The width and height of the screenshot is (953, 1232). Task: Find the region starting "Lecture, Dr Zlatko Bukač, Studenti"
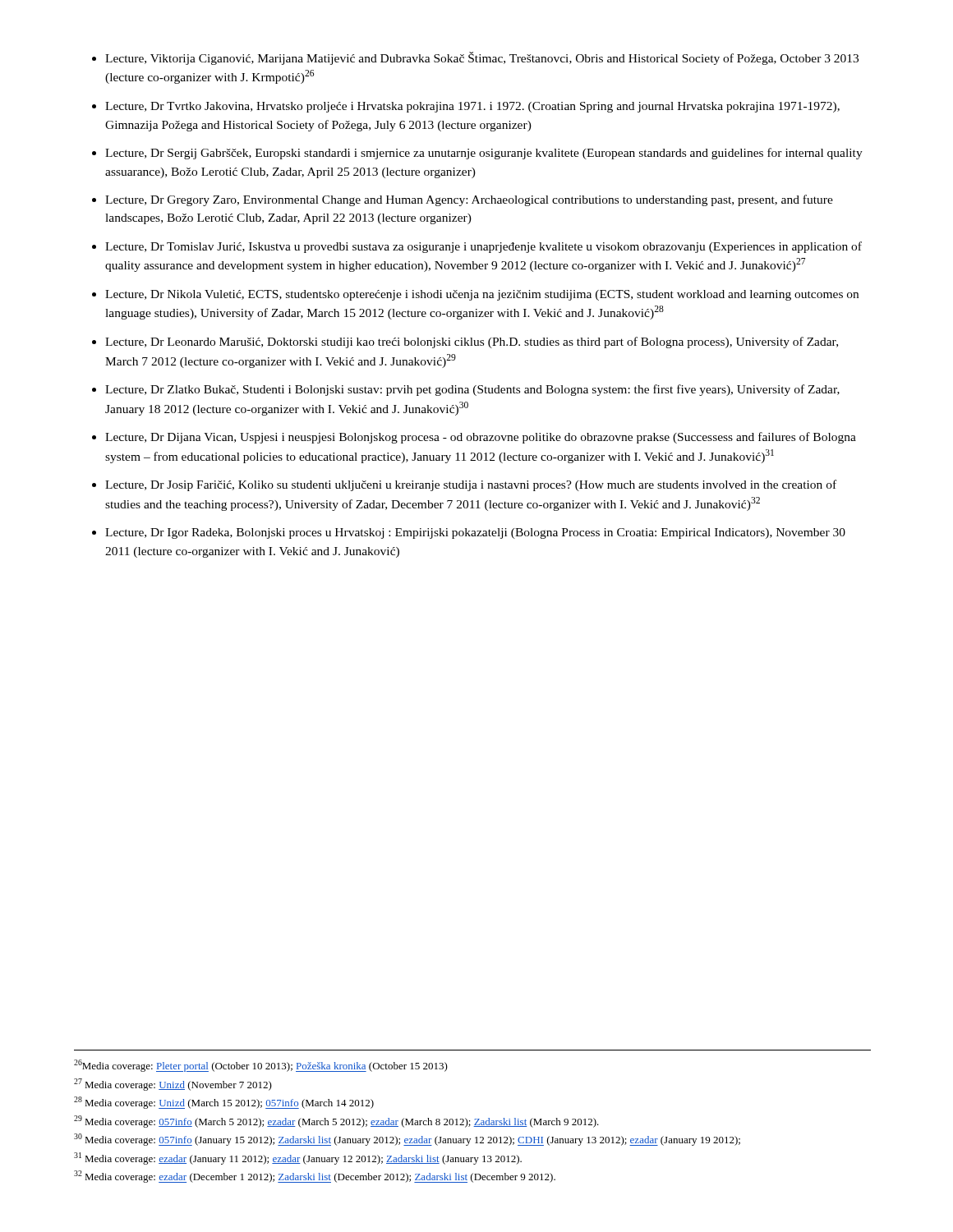click(472, 399)
